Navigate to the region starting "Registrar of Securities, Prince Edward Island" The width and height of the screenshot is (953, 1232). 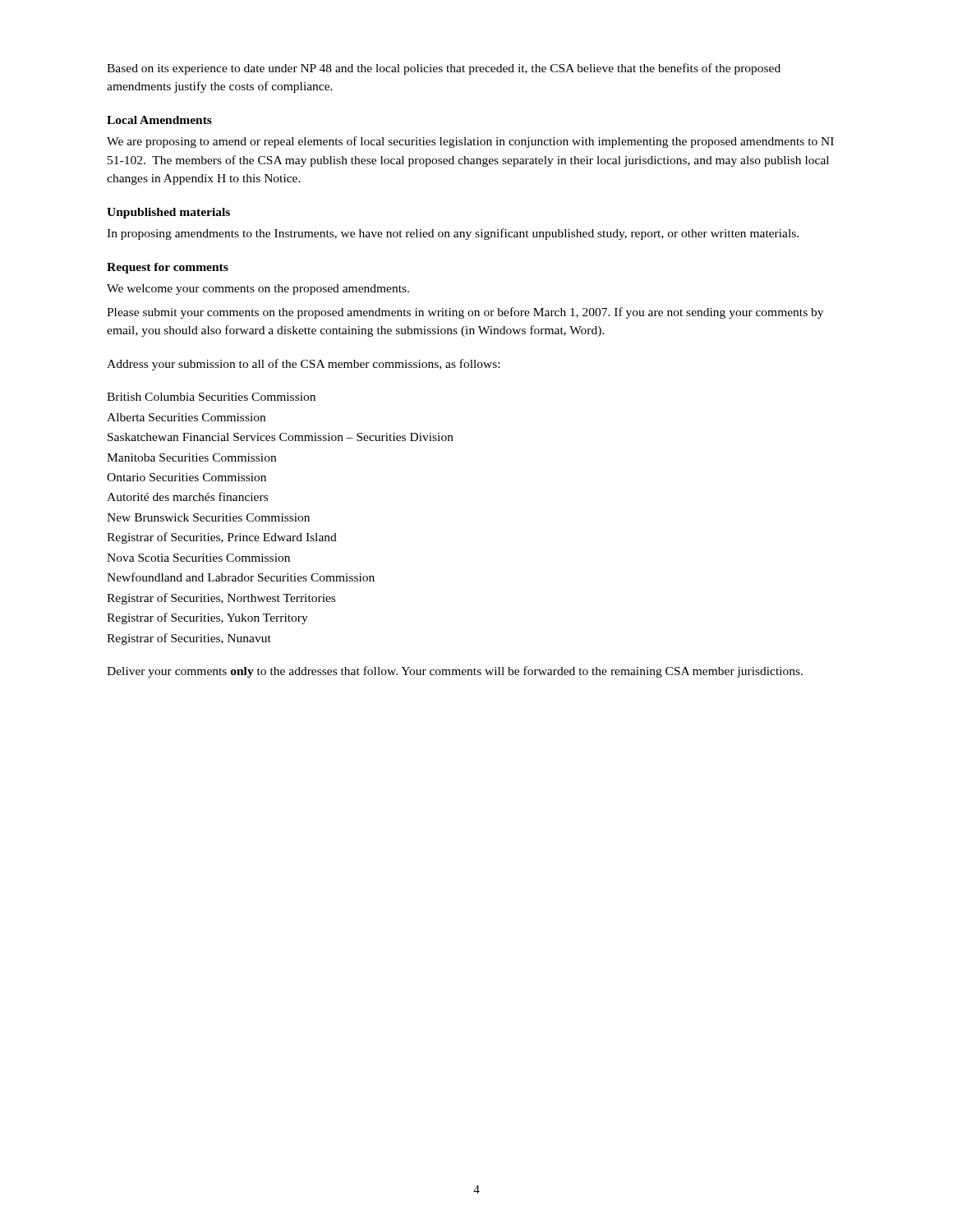coord(222,537)
